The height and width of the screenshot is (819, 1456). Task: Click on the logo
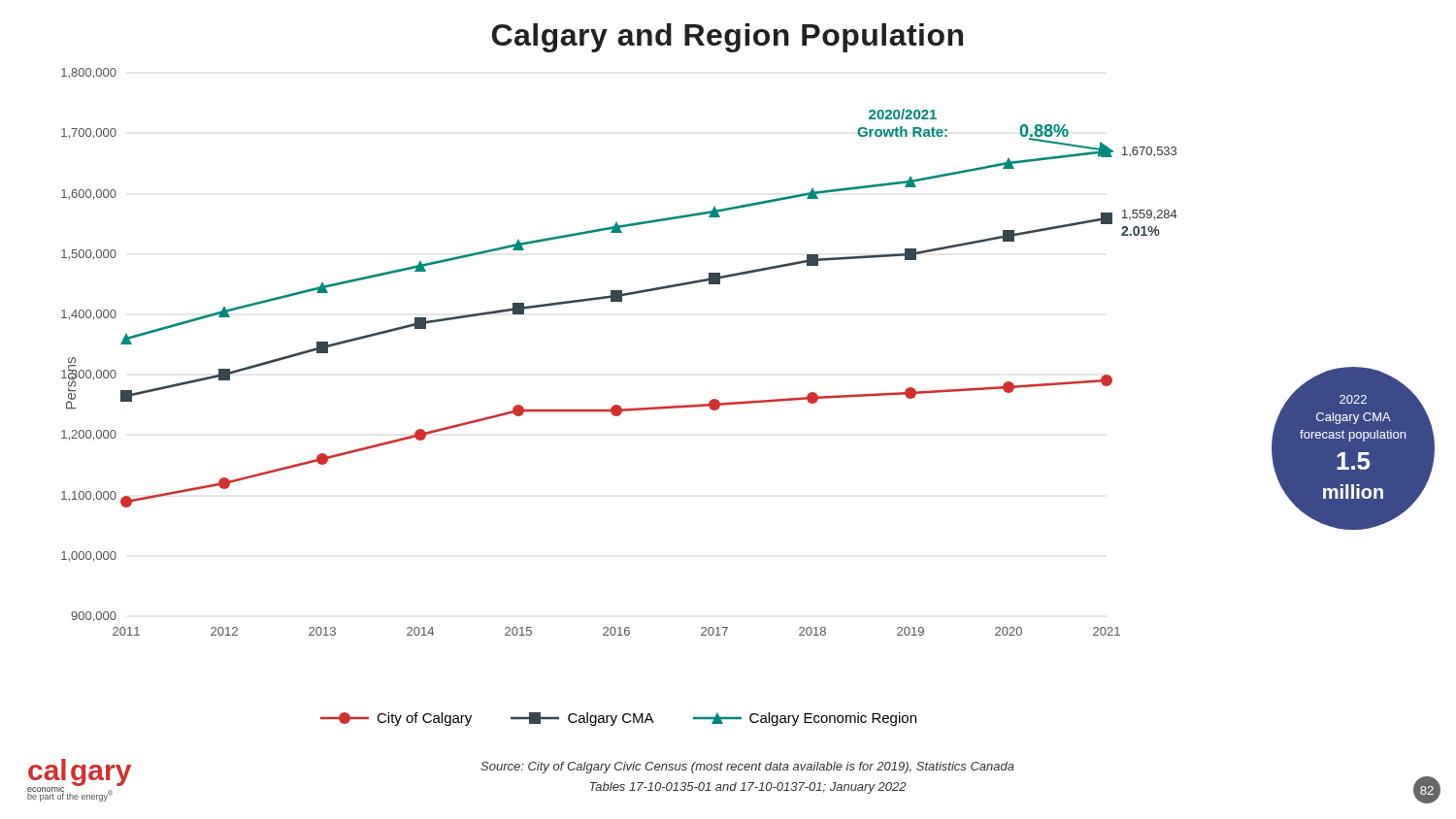(x=90, y=773)
